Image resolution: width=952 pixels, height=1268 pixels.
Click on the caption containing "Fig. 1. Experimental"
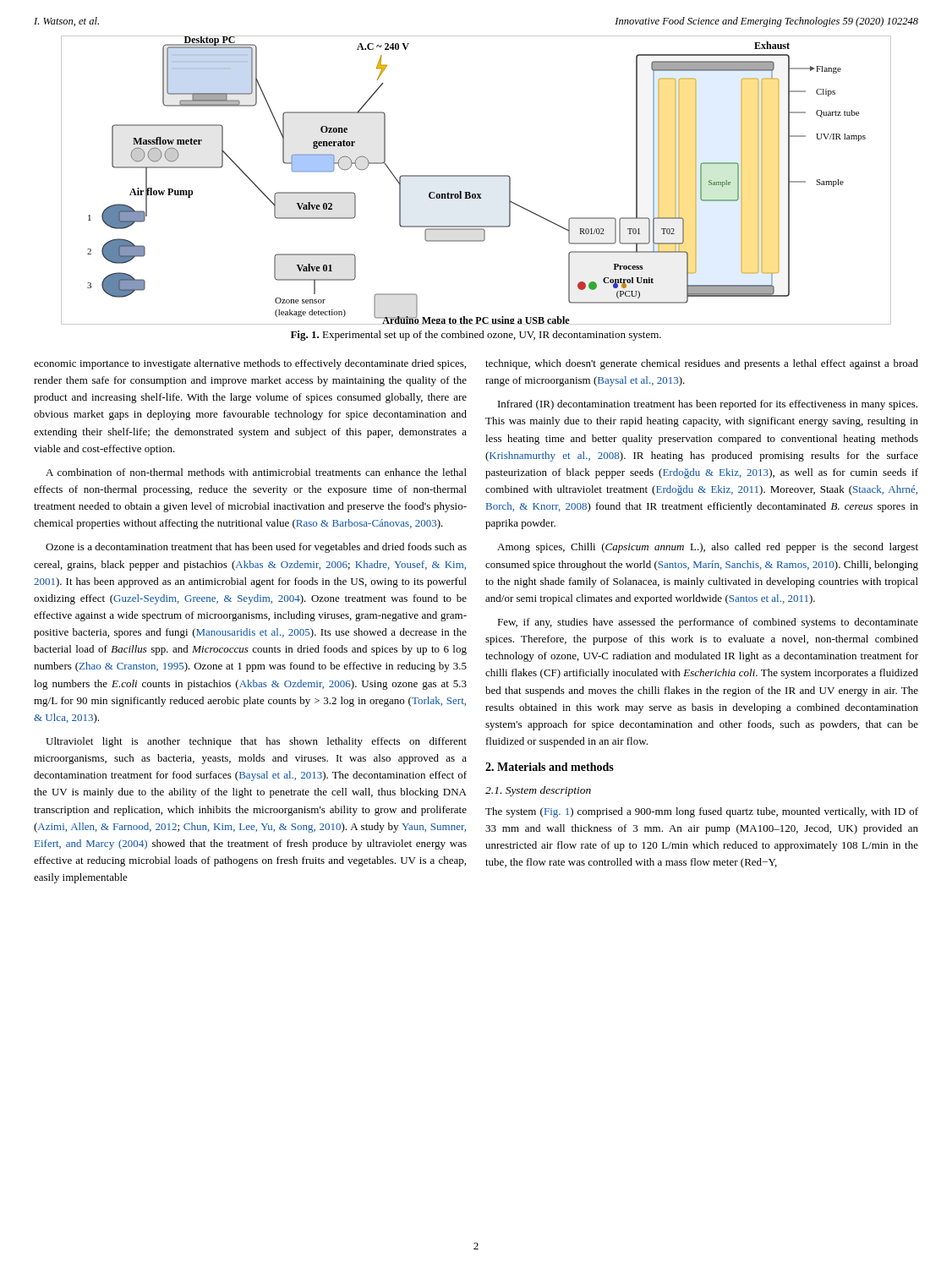click(476, 334)
